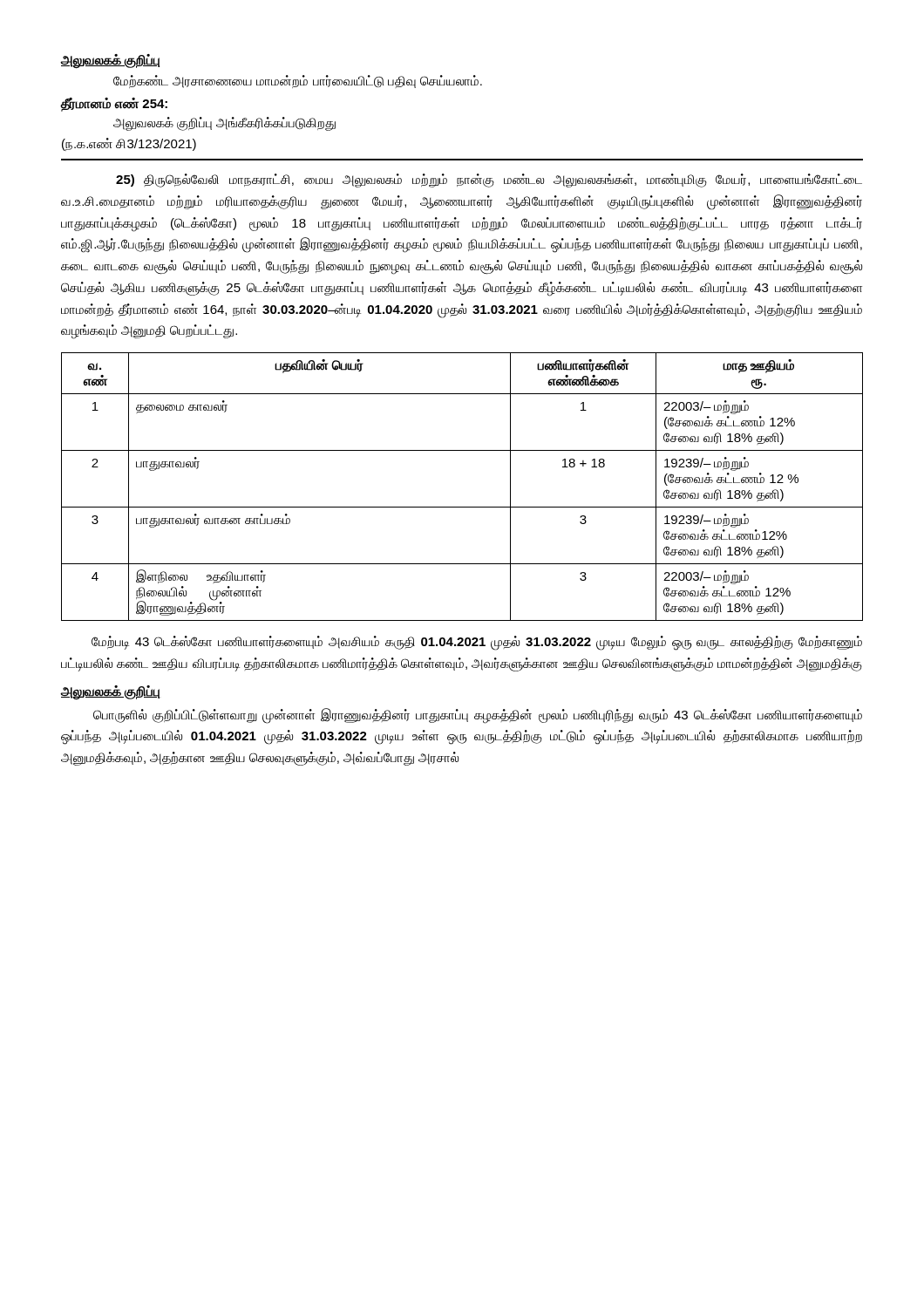This screenshot has height=1308, width=924.
Task: Find the text with the text "(ந.க.எண் சி3/123/2021)"
Action: tap(129, 143)
